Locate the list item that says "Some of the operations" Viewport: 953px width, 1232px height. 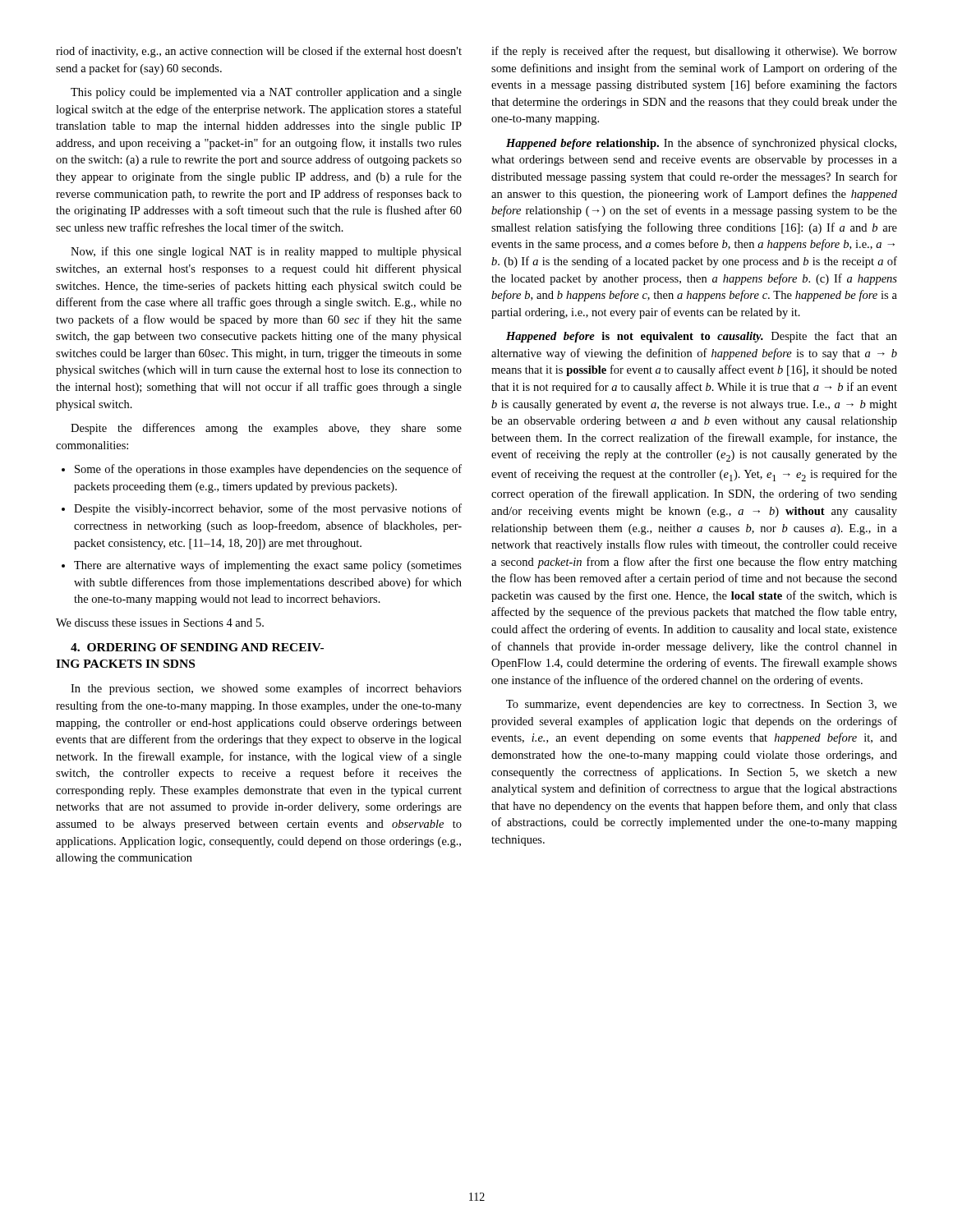coord(268,478)
